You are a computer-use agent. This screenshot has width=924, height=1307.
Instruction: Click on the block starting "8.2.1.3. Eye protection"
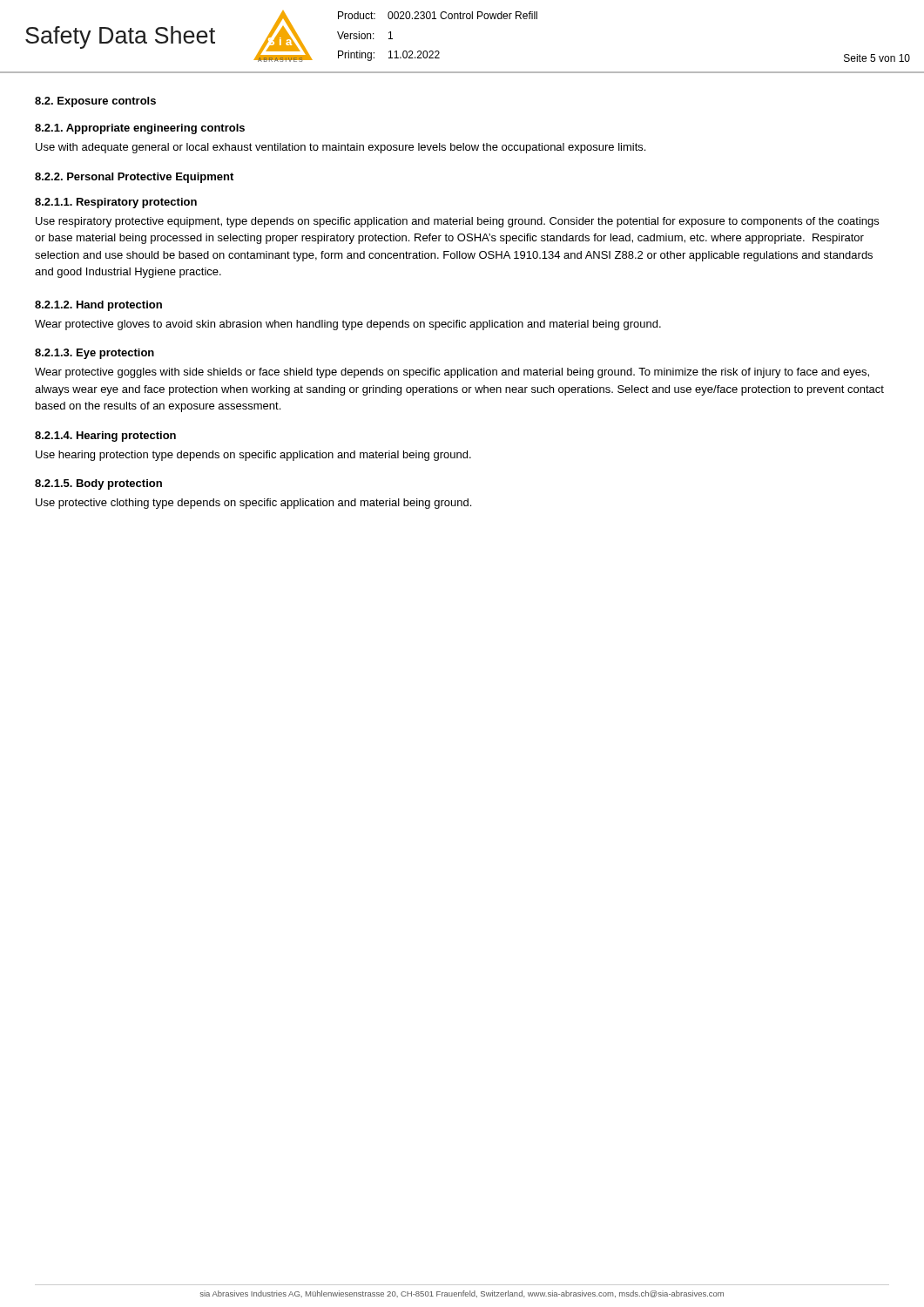click(x=95, y=352)
